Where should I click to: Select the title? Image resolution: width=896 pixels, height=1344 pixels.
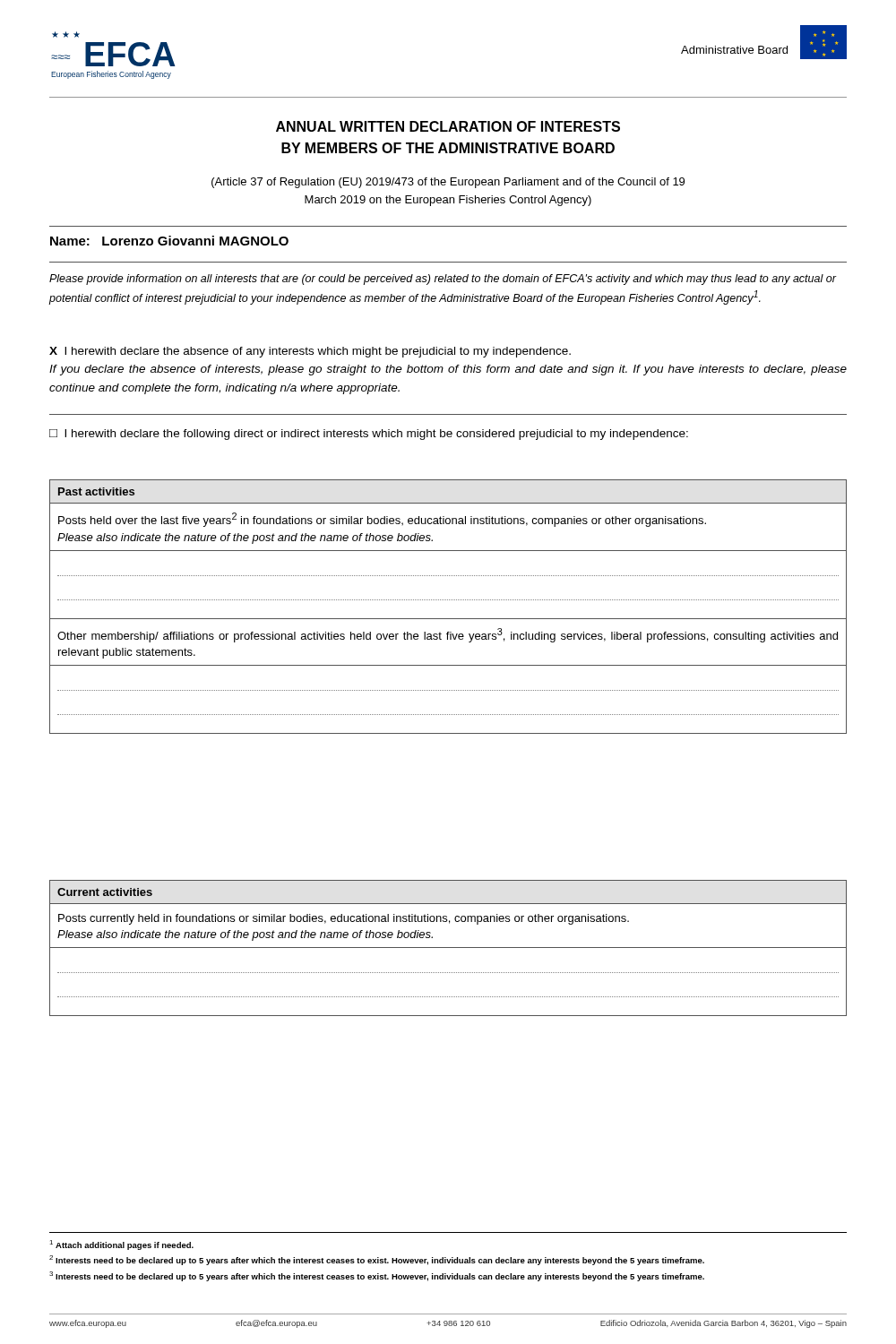tap(448, 138)
